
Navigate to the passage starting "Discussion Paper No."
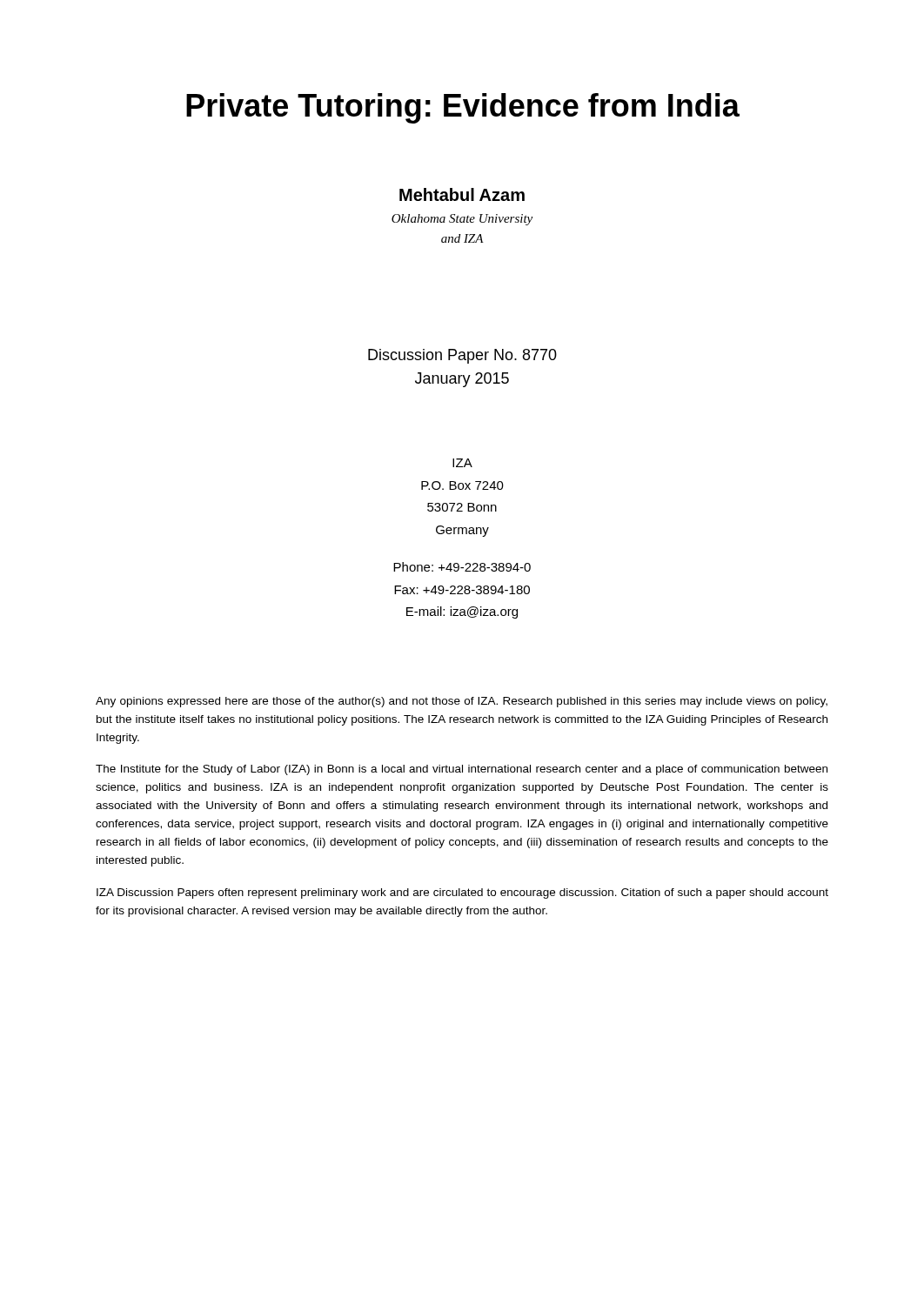[x=462, y=367]
